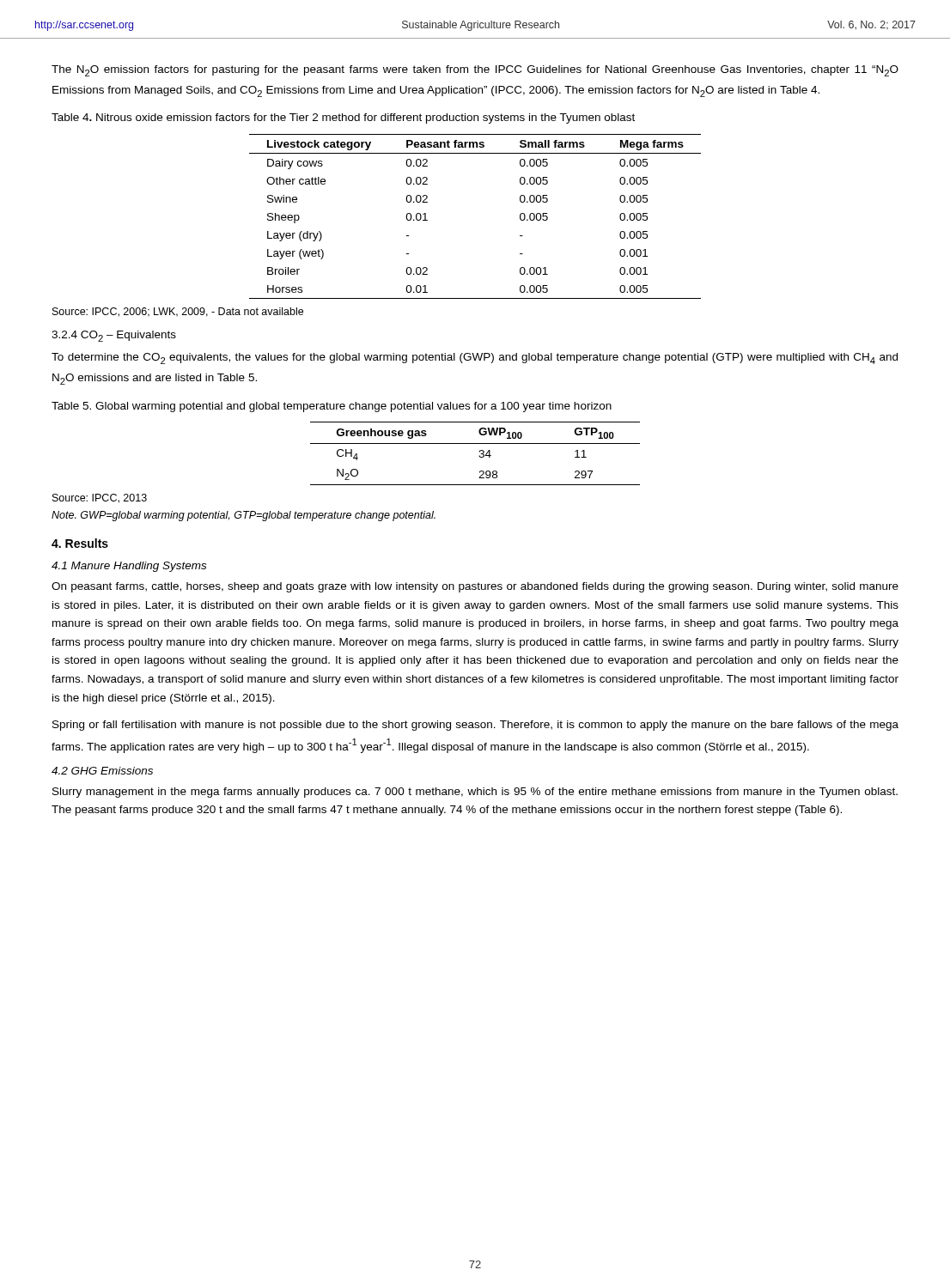
Task: Click on the text block starting "4.1 Manure Handling Systems"
Action: (x=129, y=565)
